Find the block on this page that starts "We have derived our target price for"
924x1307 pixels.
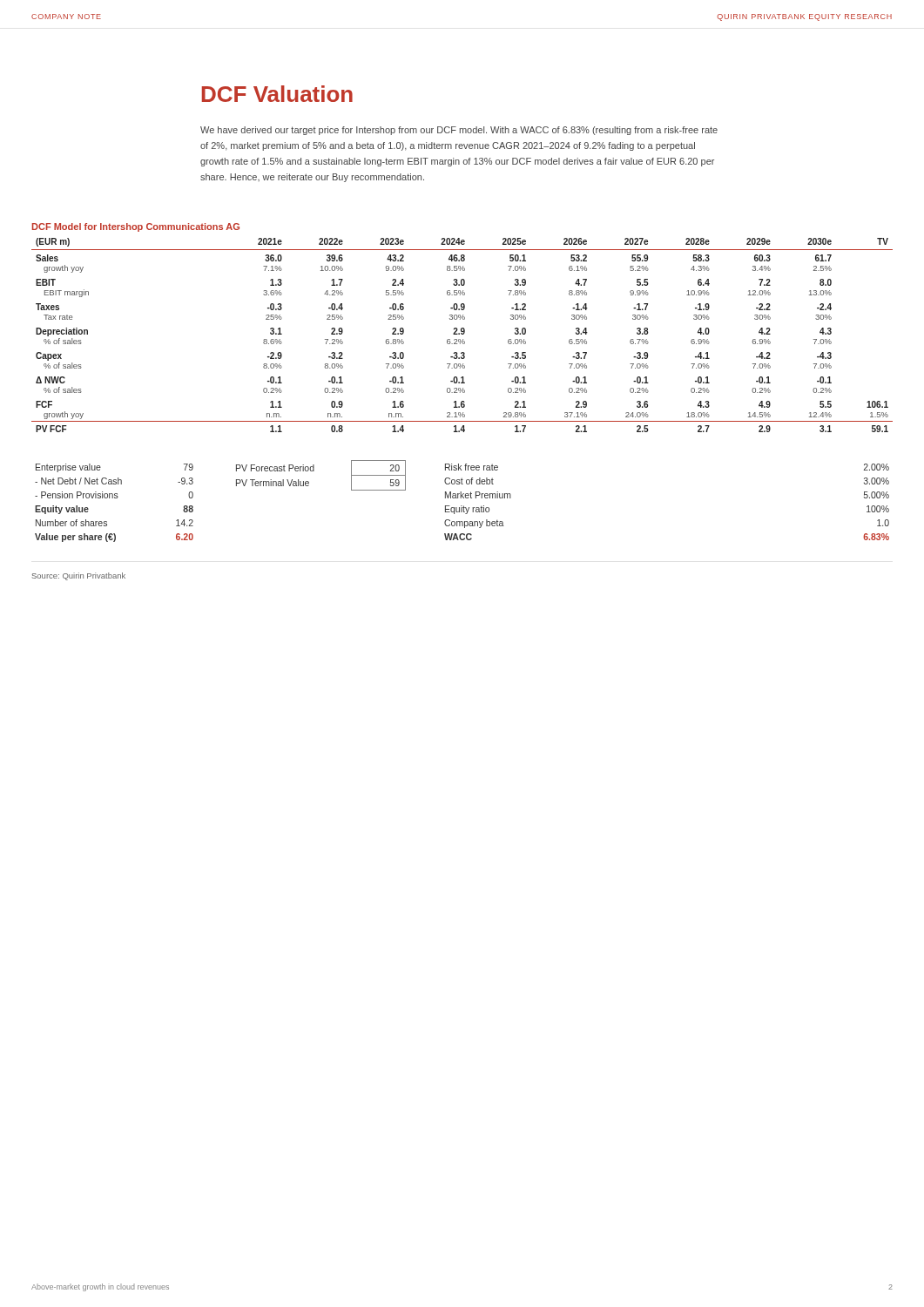[459, 154]
